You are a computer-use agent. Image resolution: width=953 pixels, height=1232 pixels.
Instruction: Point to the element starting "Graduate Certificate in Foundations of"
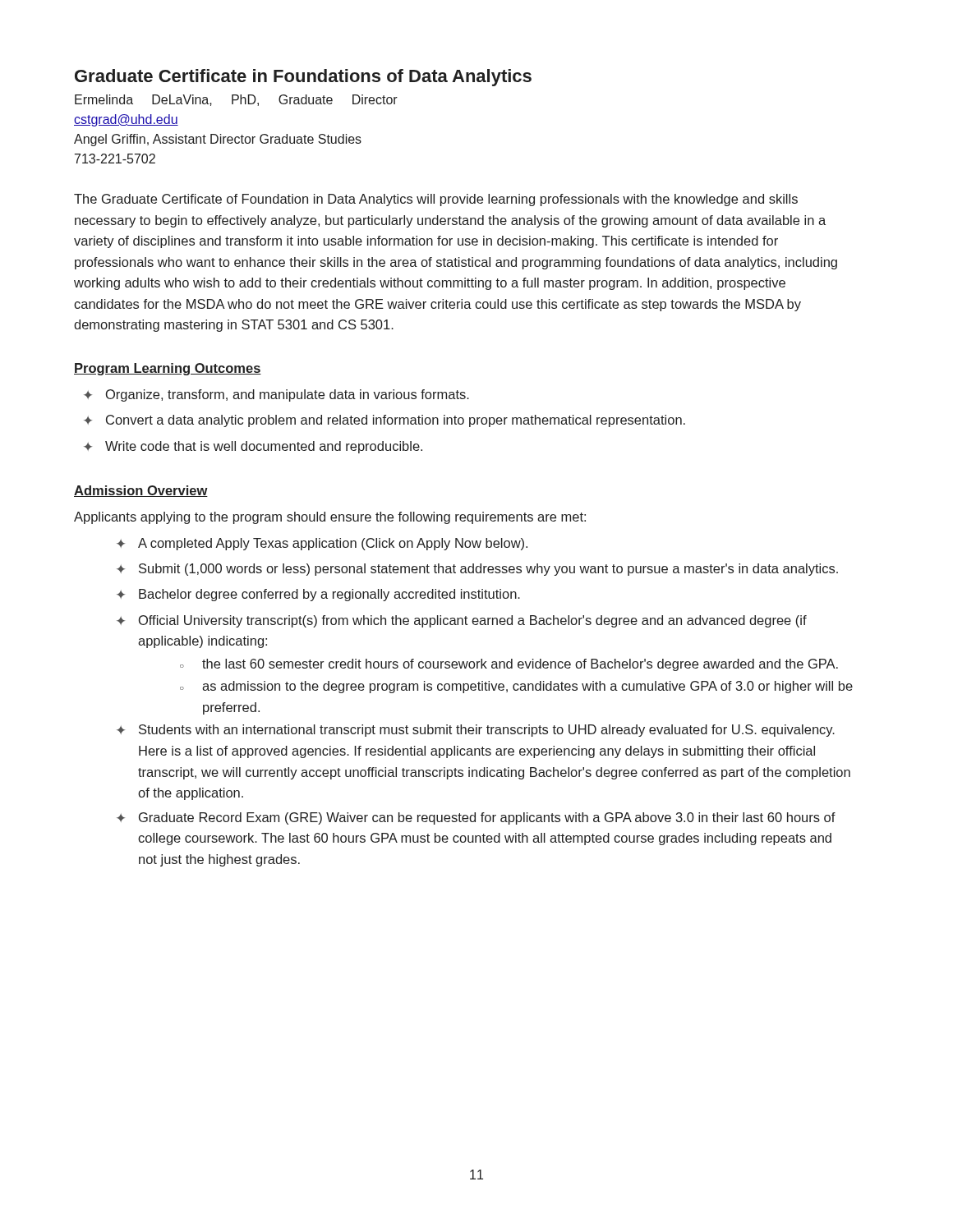pyautogui.click(x=464, y=76)
